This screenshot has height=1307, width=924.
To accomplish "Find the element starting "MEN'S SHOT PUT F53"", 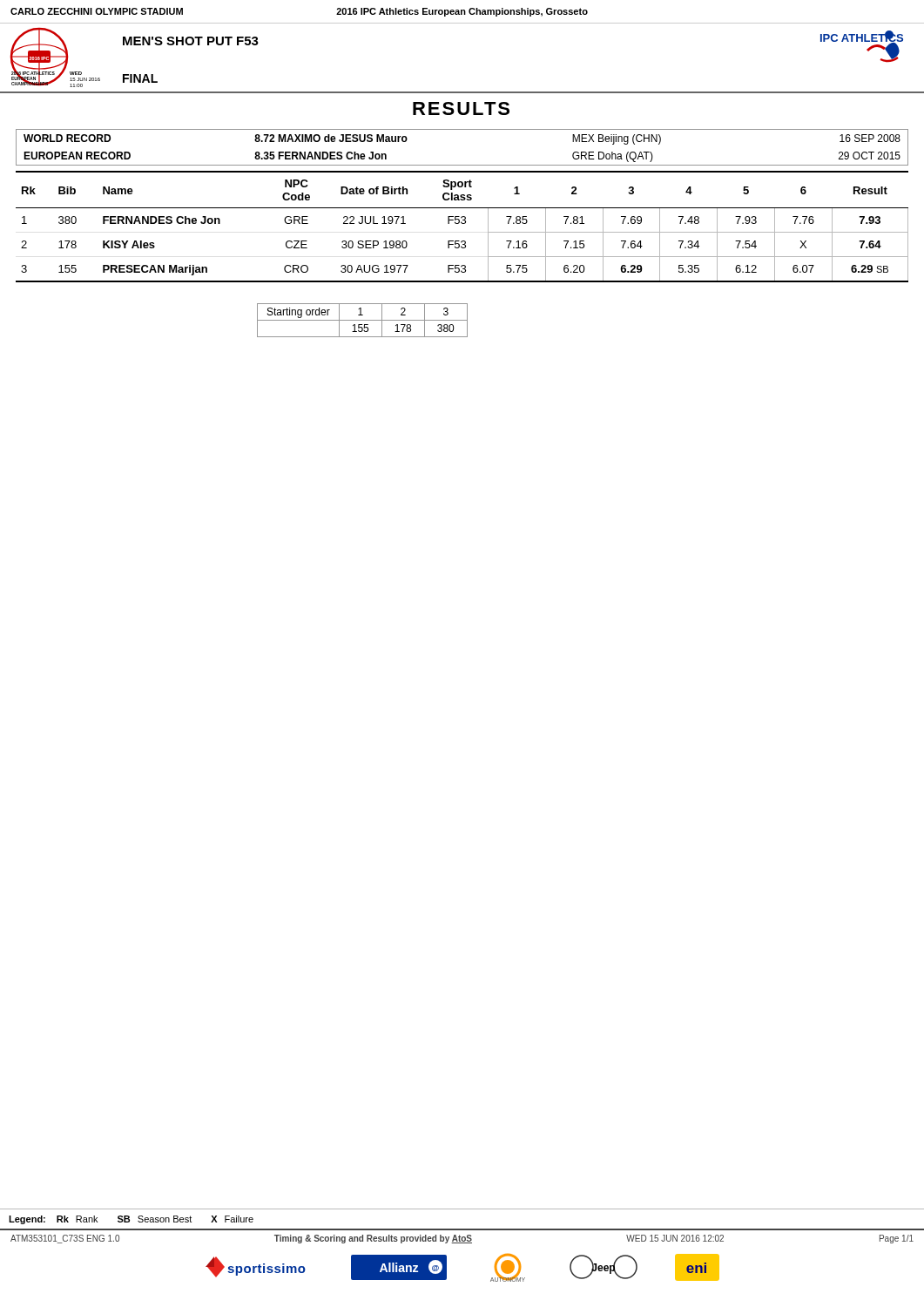I will (190, 41).
